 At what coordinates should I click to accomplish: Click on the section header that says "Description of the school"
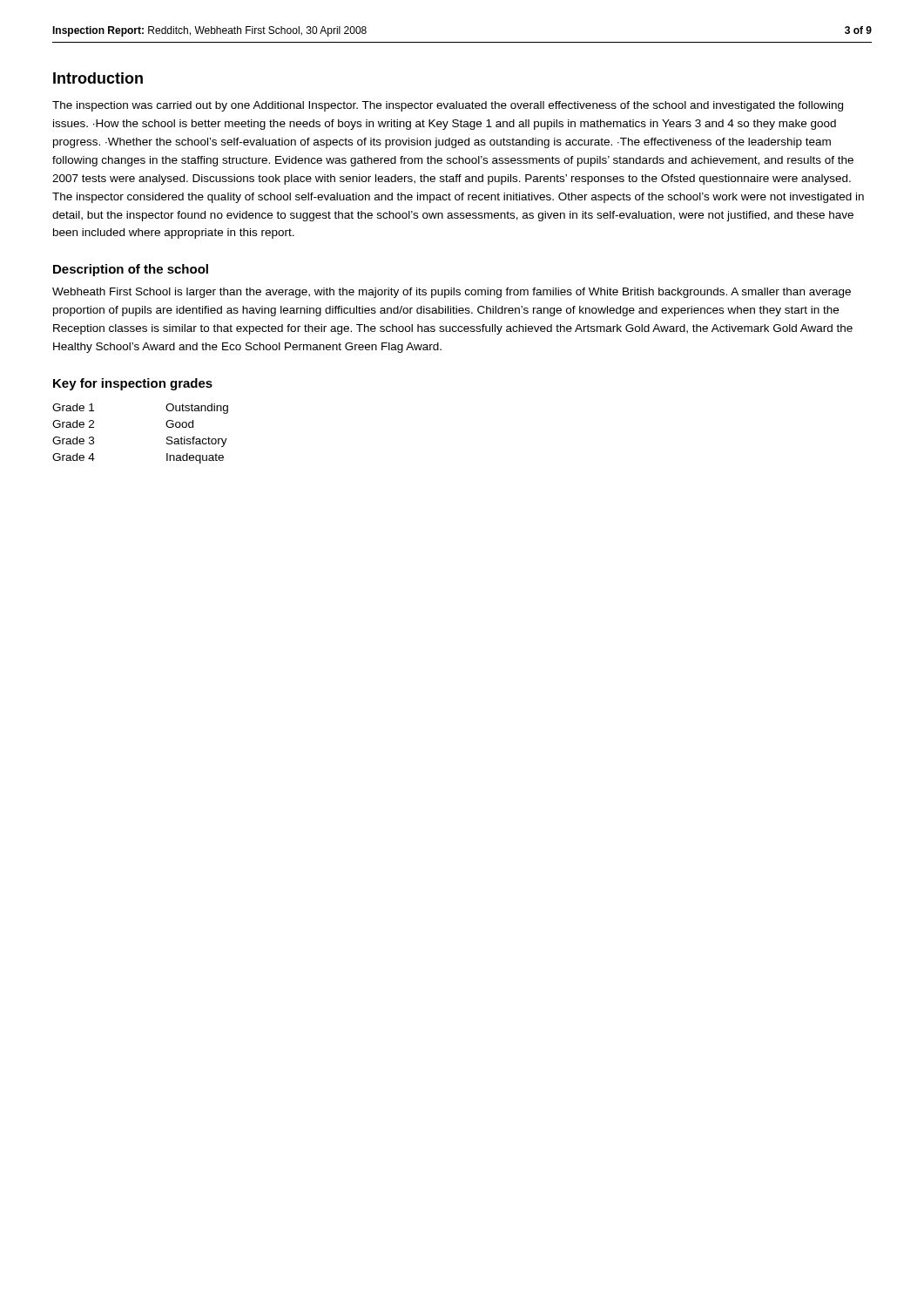(131, 269)
